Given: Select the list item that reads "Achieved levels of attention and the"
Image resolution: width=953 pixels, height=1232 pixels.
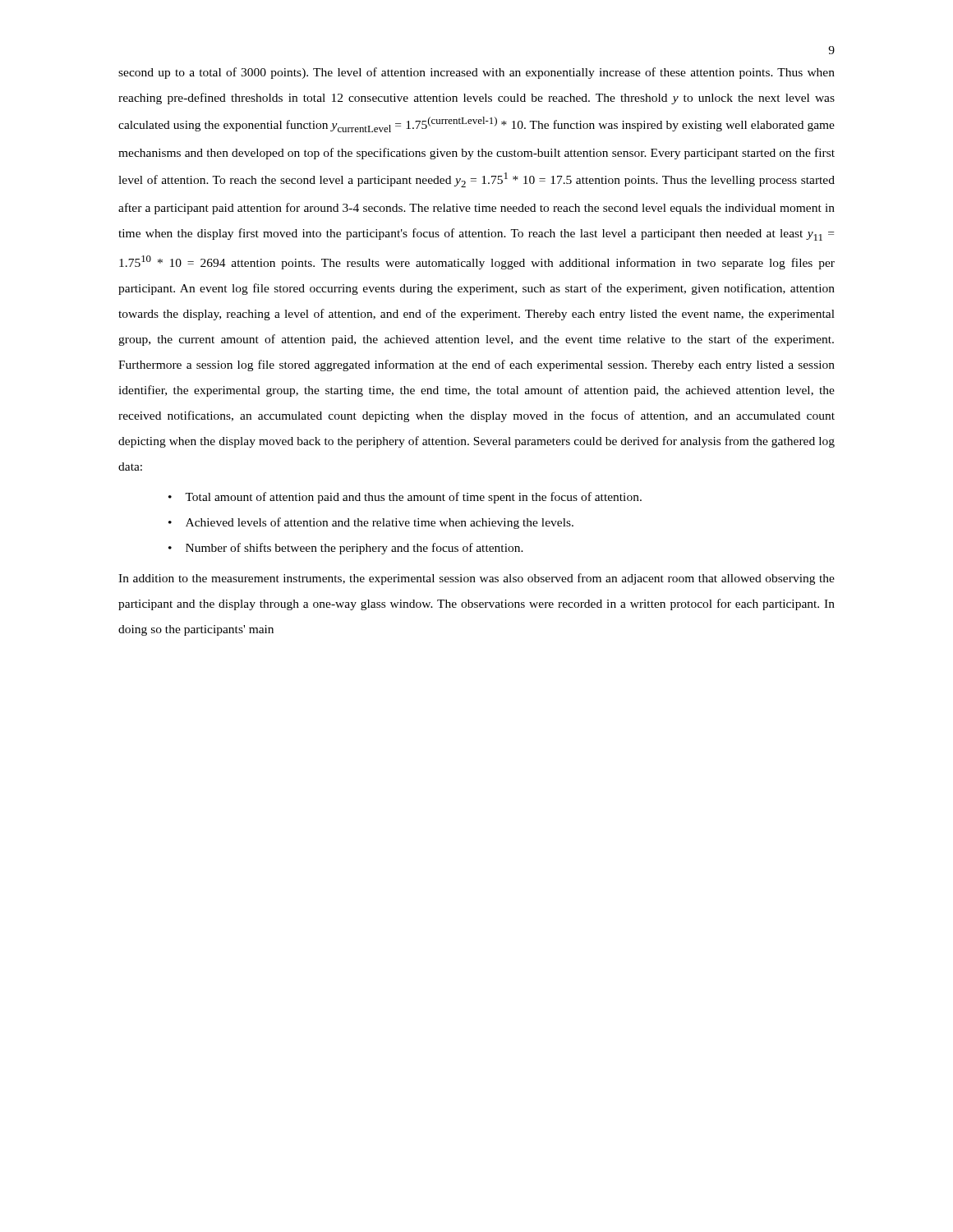Looking at the screenshot, I should click(380, 522).
